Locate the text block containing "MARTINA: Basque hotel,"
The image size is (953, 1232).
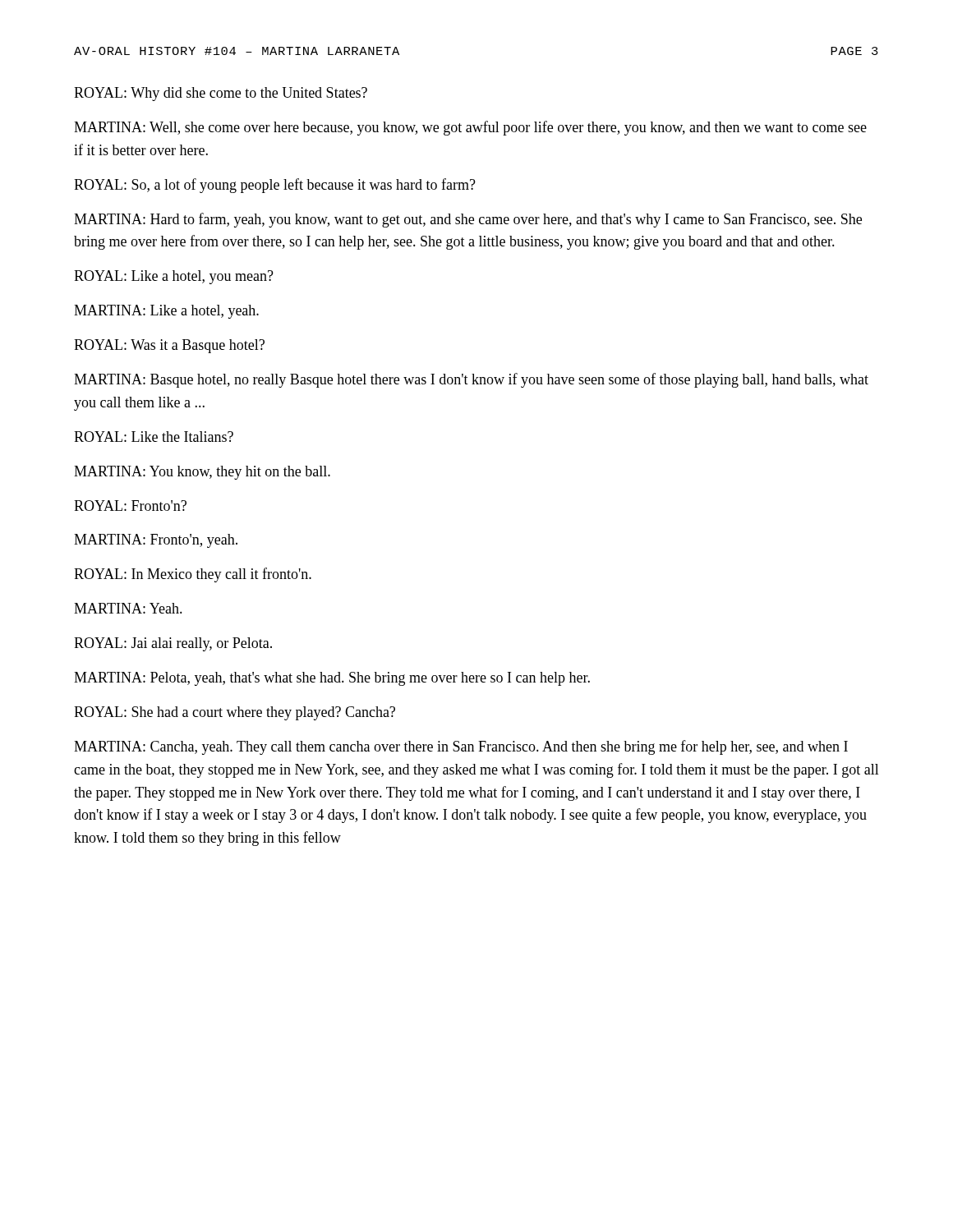click(x=476, y=392)
